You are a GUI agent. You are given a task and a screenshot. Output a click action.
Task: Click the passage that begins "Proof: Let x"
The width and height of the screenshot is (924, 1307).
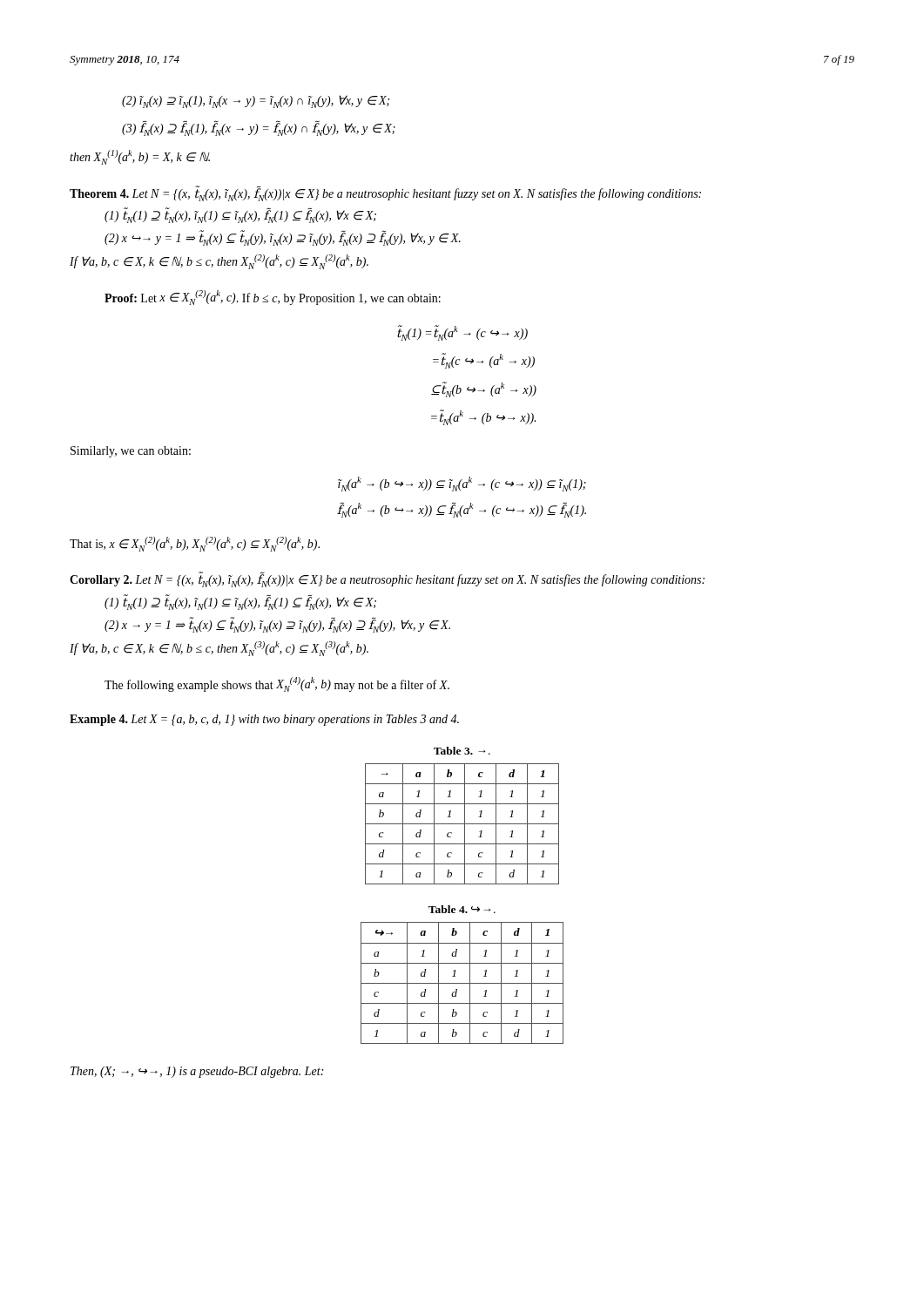273,298
